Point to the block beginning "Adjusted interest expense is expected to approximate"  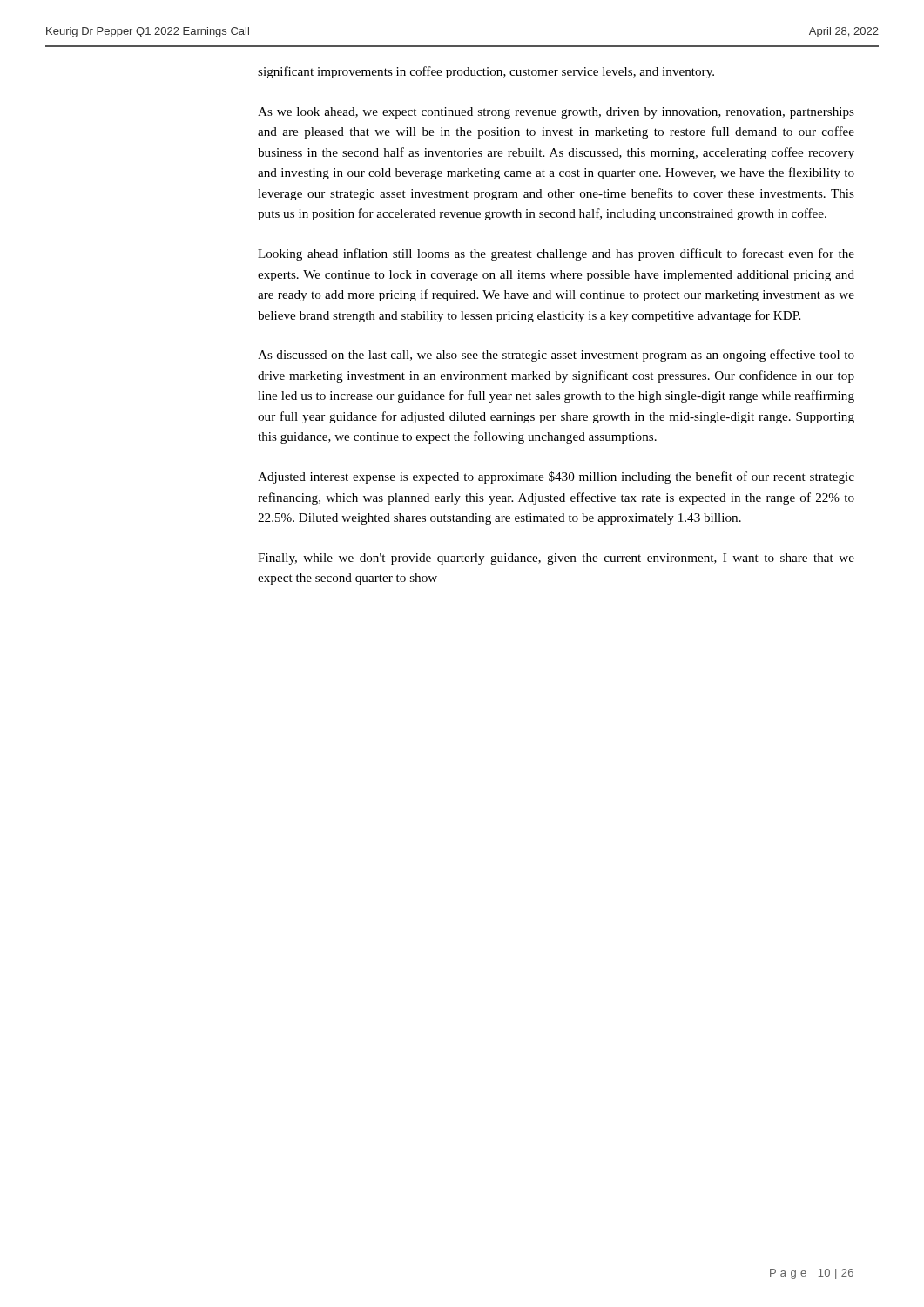556,497
